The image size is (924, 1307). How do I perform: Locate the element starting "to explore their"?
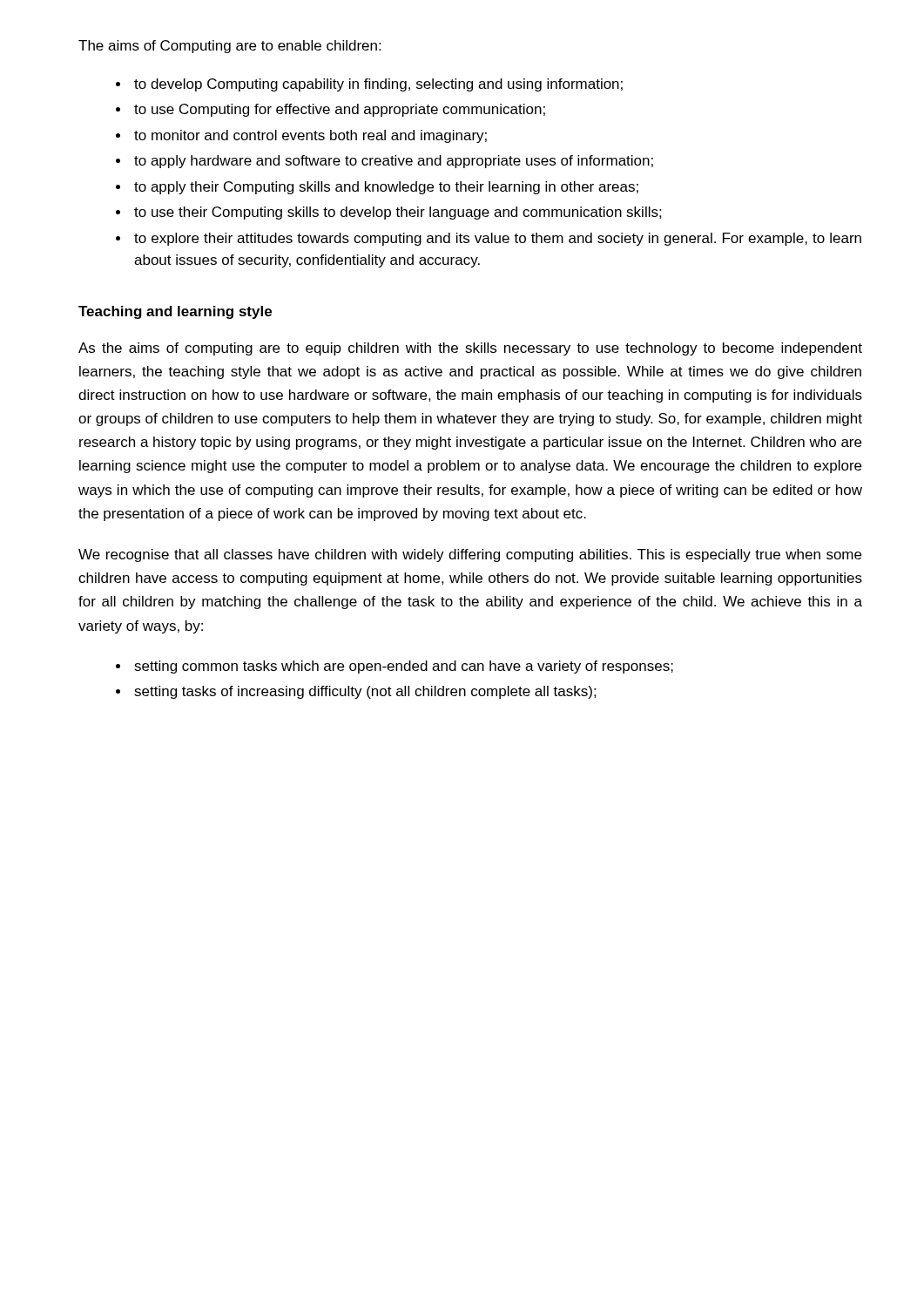tap(498, 249)
